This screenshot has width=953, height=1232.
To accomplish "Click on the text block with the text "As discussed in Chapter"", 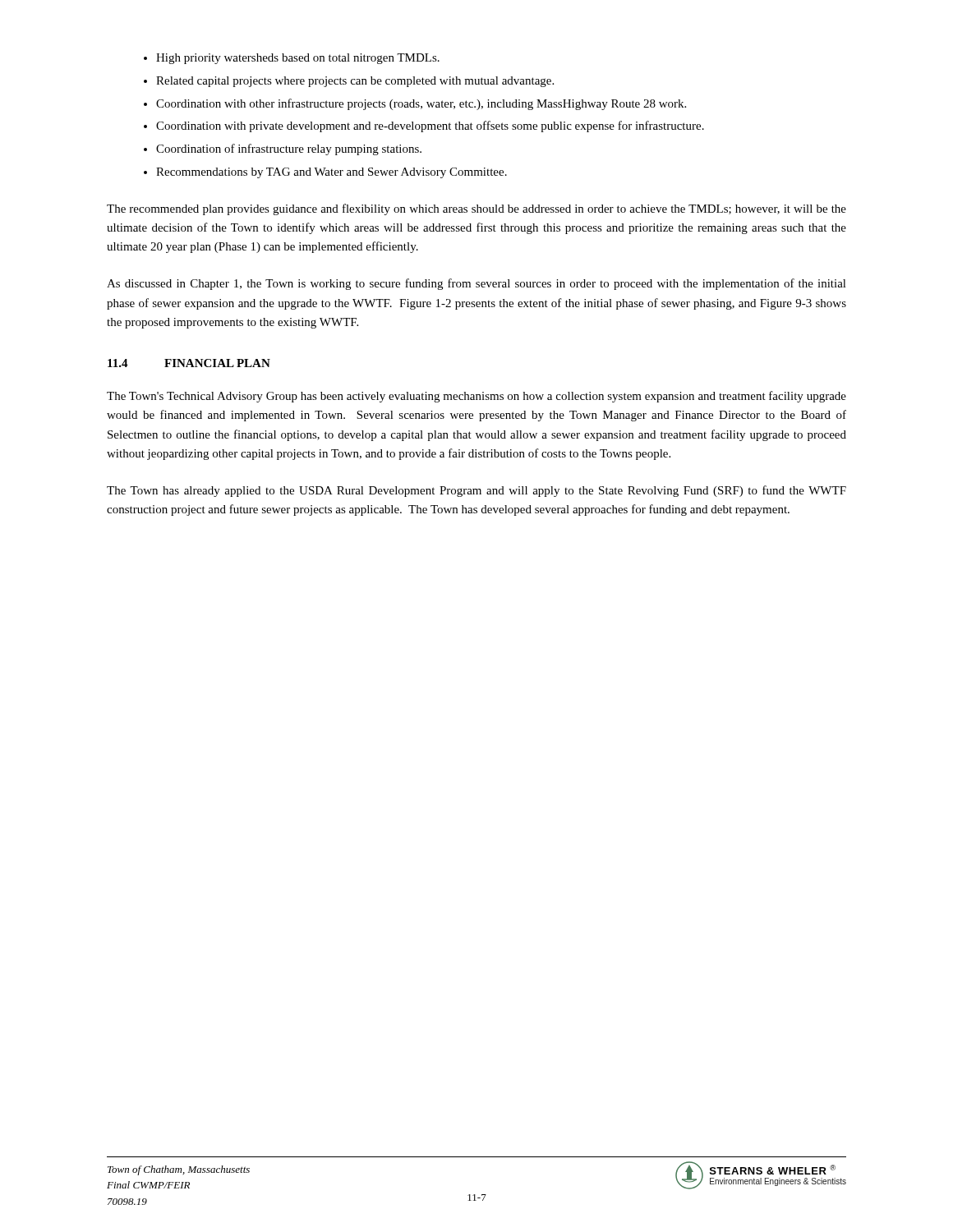I will [476, 303].
